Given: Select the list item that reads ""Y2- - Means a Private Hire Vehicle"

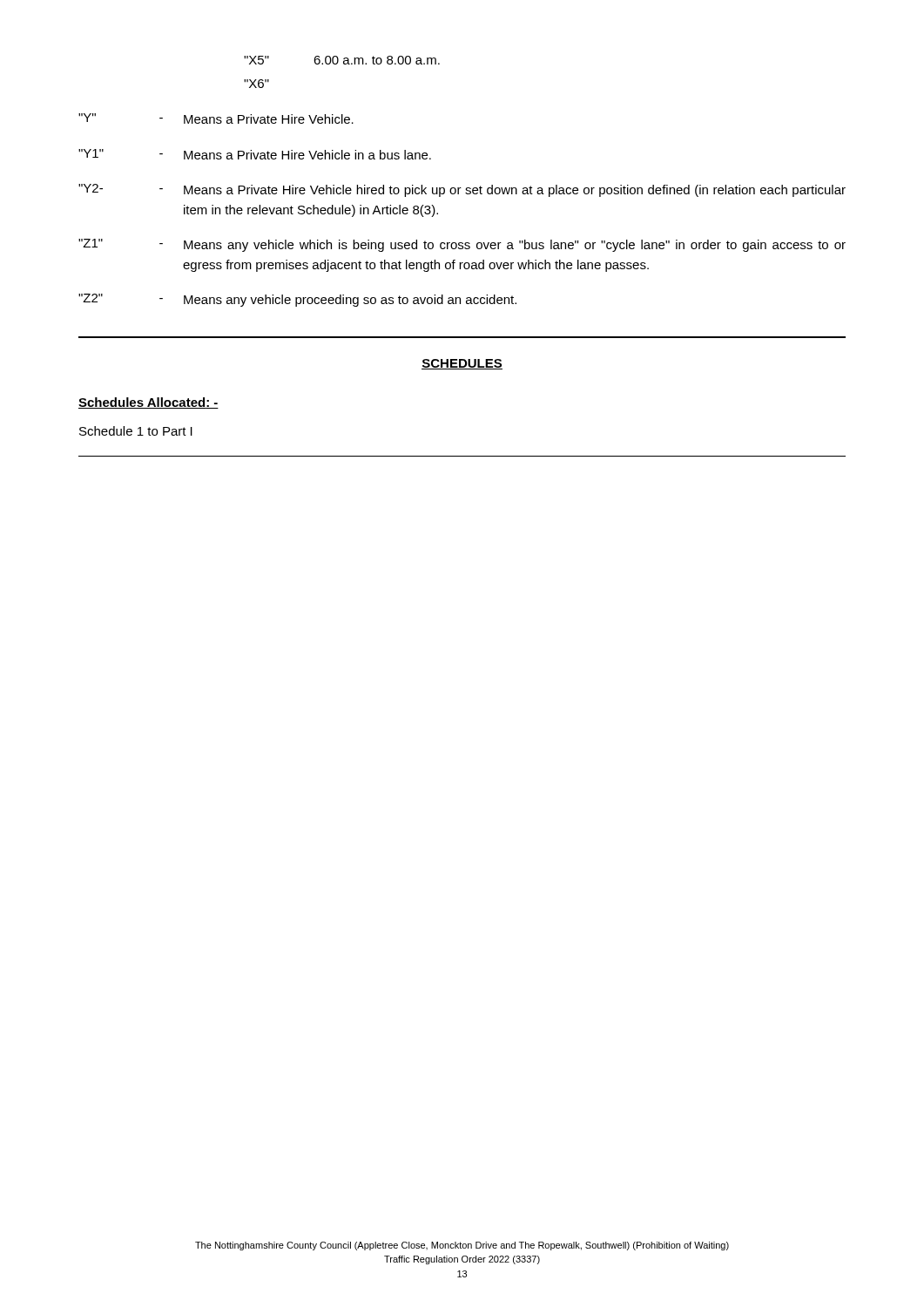Looking at the screenshot, I should [462, 200].
